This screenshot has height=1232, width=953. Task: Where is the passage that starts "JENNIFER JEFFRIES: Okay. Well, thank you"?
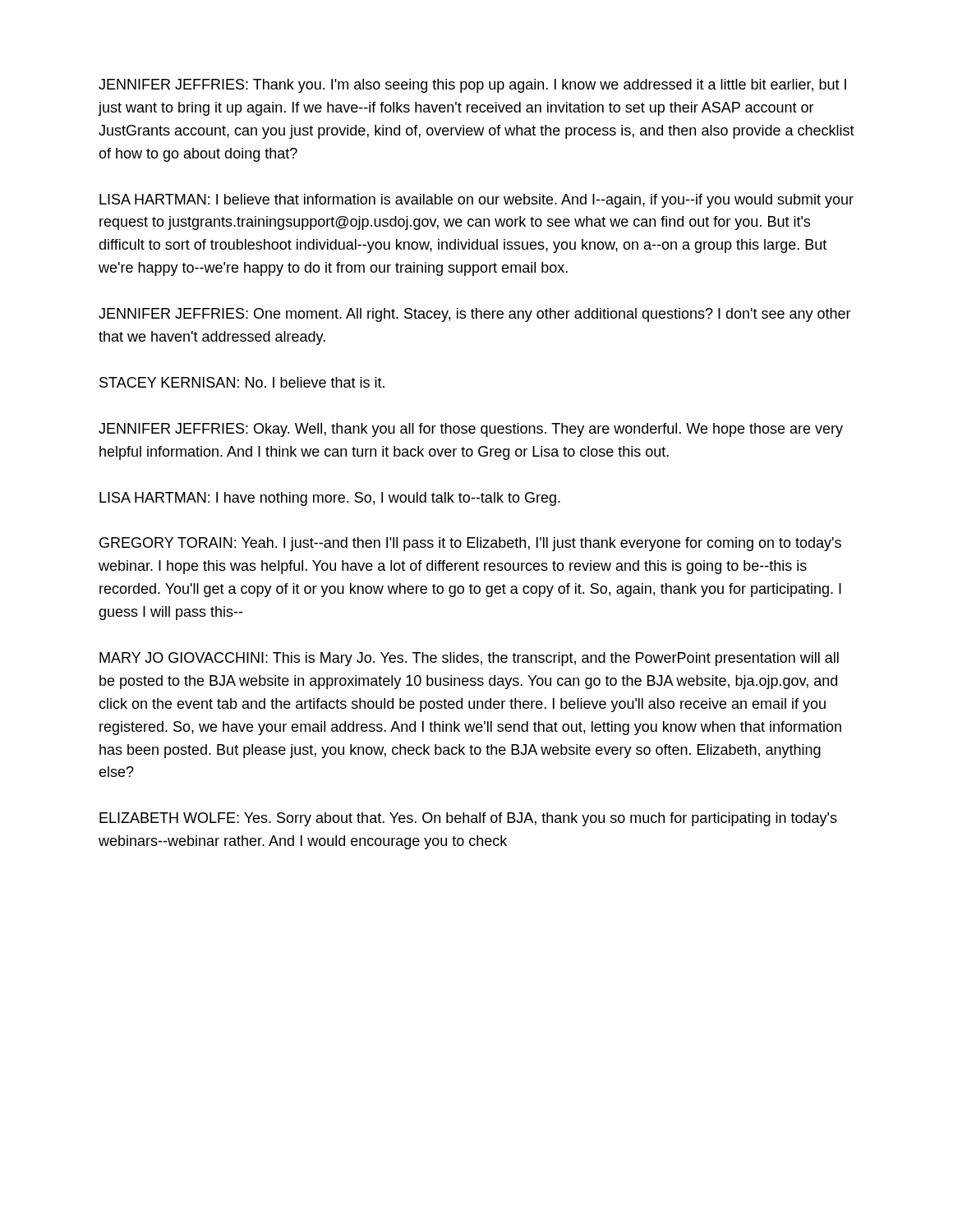pyautogui.click(x=471, y=440)
